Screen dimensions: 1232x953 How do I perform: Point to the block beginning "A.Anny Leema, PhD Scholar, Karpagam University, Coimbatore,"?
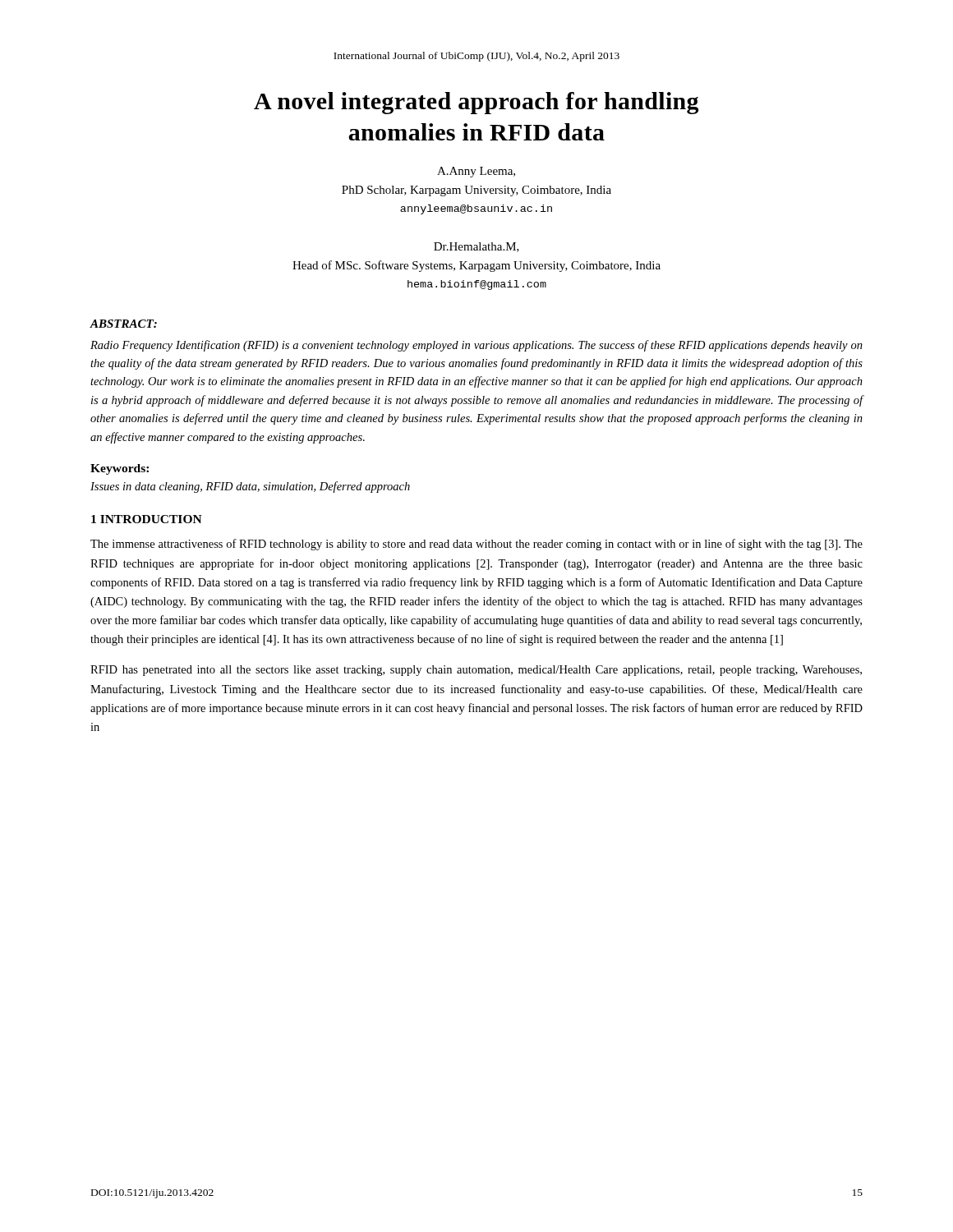click(x=476, y=190)
